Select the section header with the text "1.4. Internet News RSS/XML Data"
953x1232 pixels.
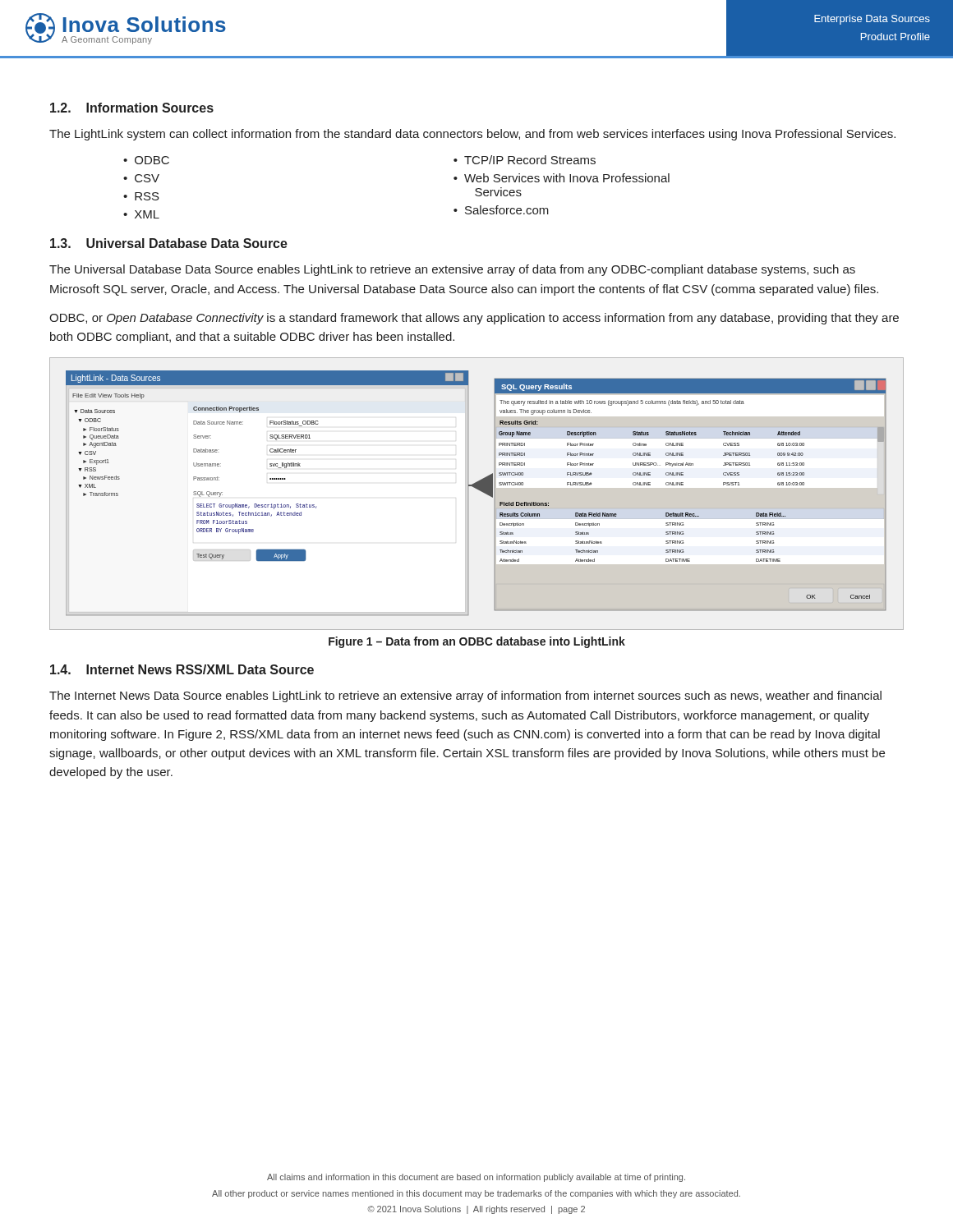tap(182, 670)
